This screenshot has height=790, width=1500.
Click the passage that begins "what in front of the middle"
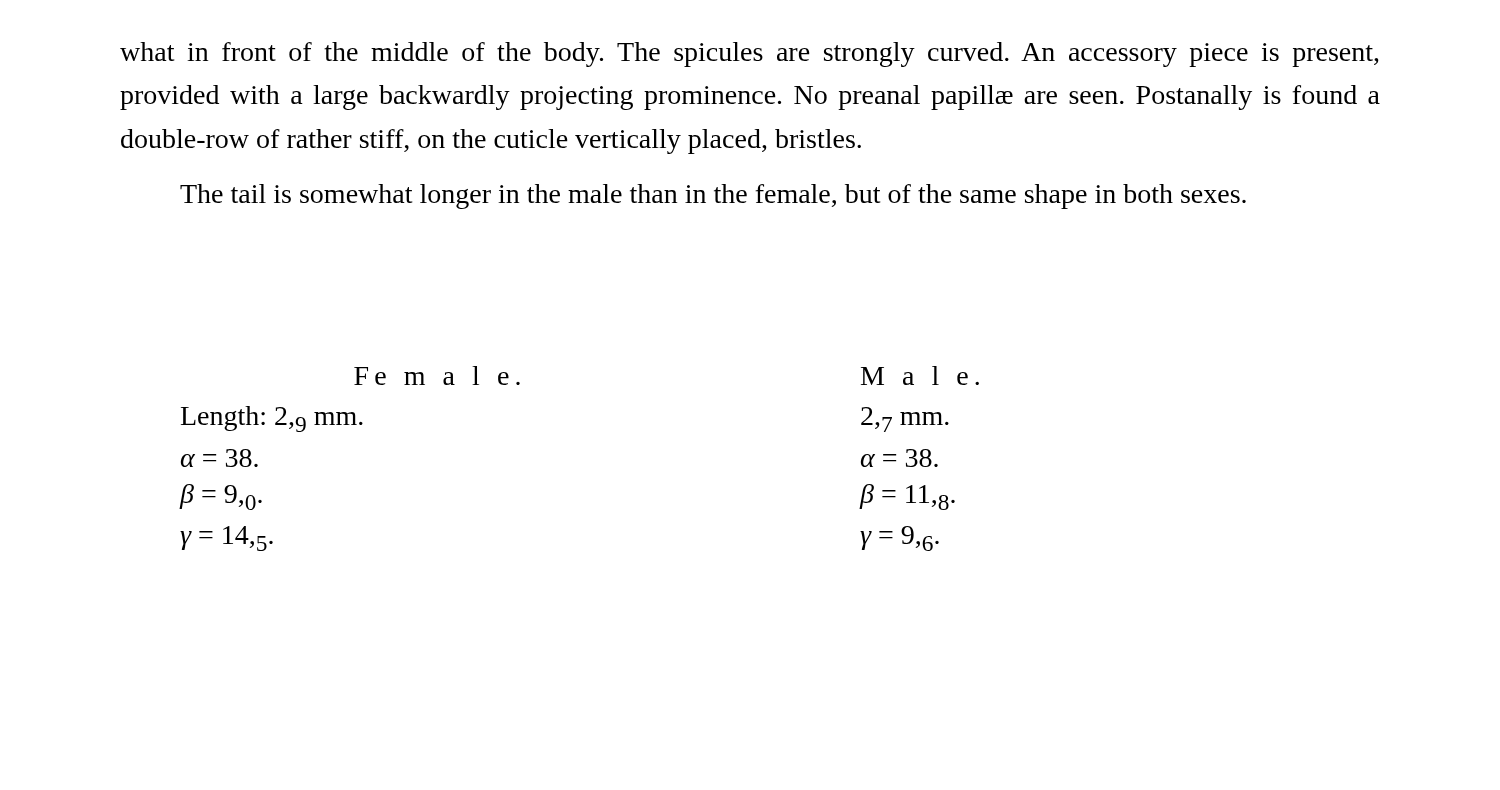tap(750, 123)
